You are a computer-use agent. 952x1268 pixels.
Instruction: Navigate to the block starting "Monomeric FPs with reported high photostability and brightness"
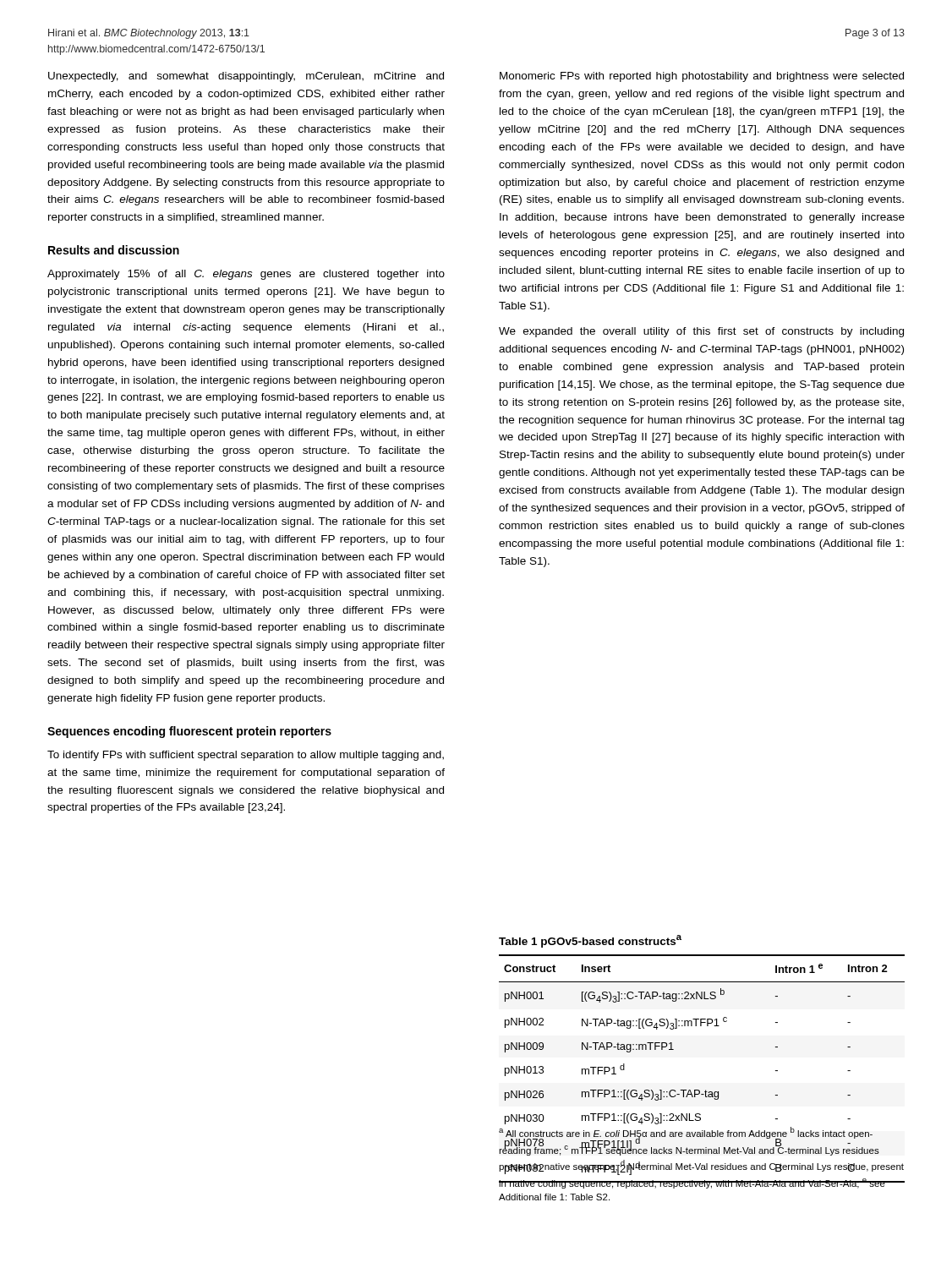tap(702, 319)
